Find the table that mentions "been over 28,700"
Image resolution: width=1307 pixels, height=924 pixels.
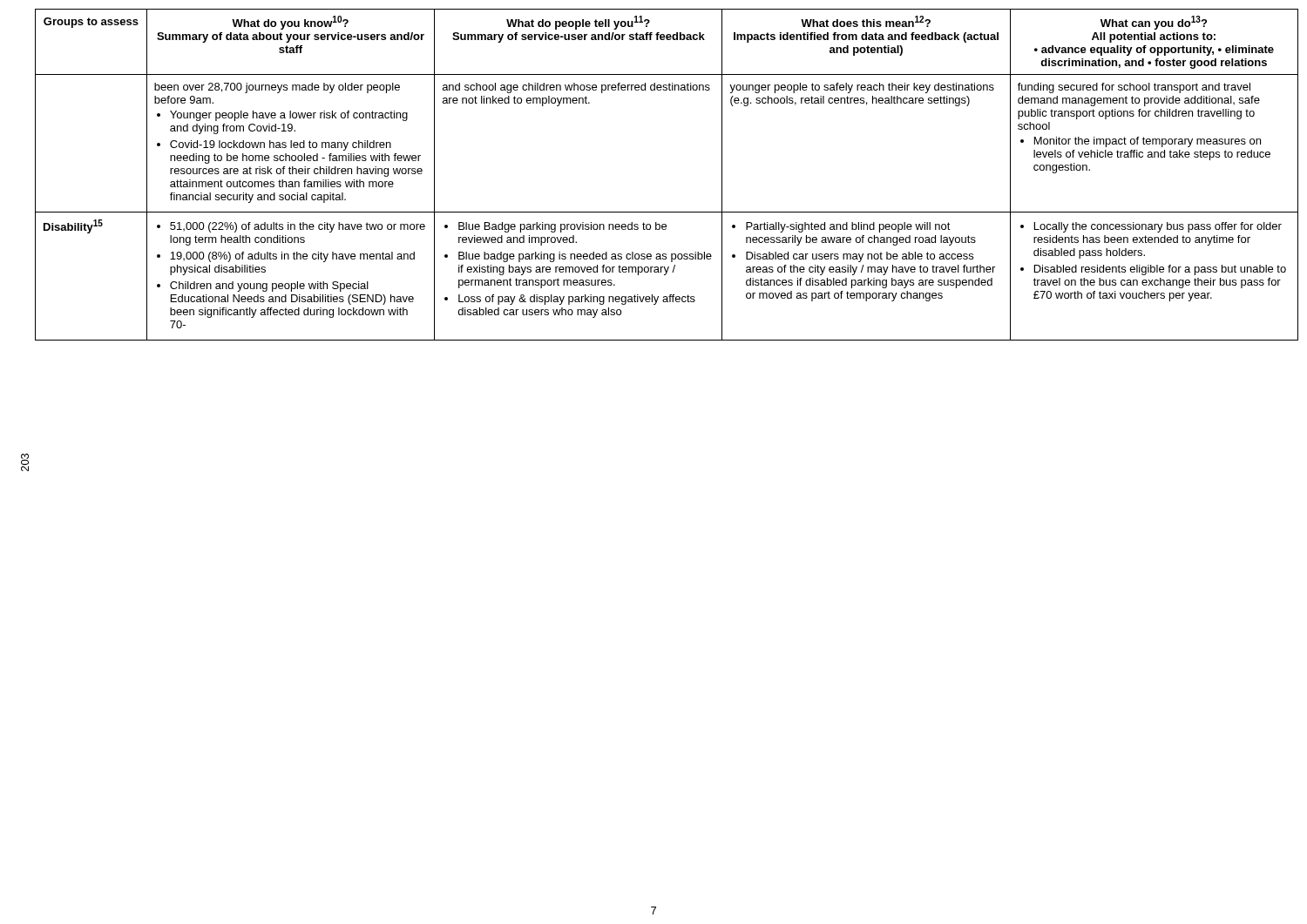667,175
